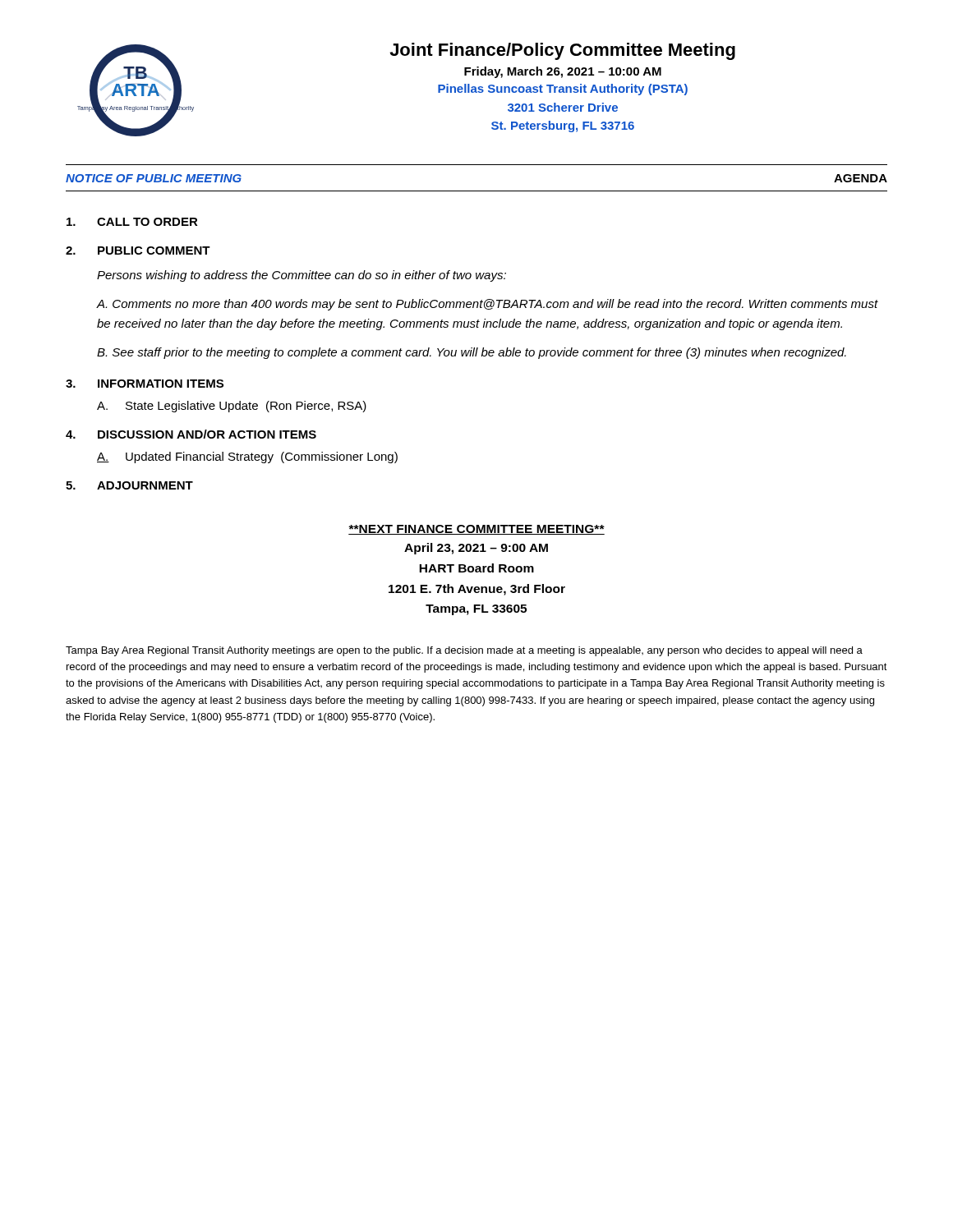Click on the logo
This screenshot has height=1232, width=953.
[140, 96]
